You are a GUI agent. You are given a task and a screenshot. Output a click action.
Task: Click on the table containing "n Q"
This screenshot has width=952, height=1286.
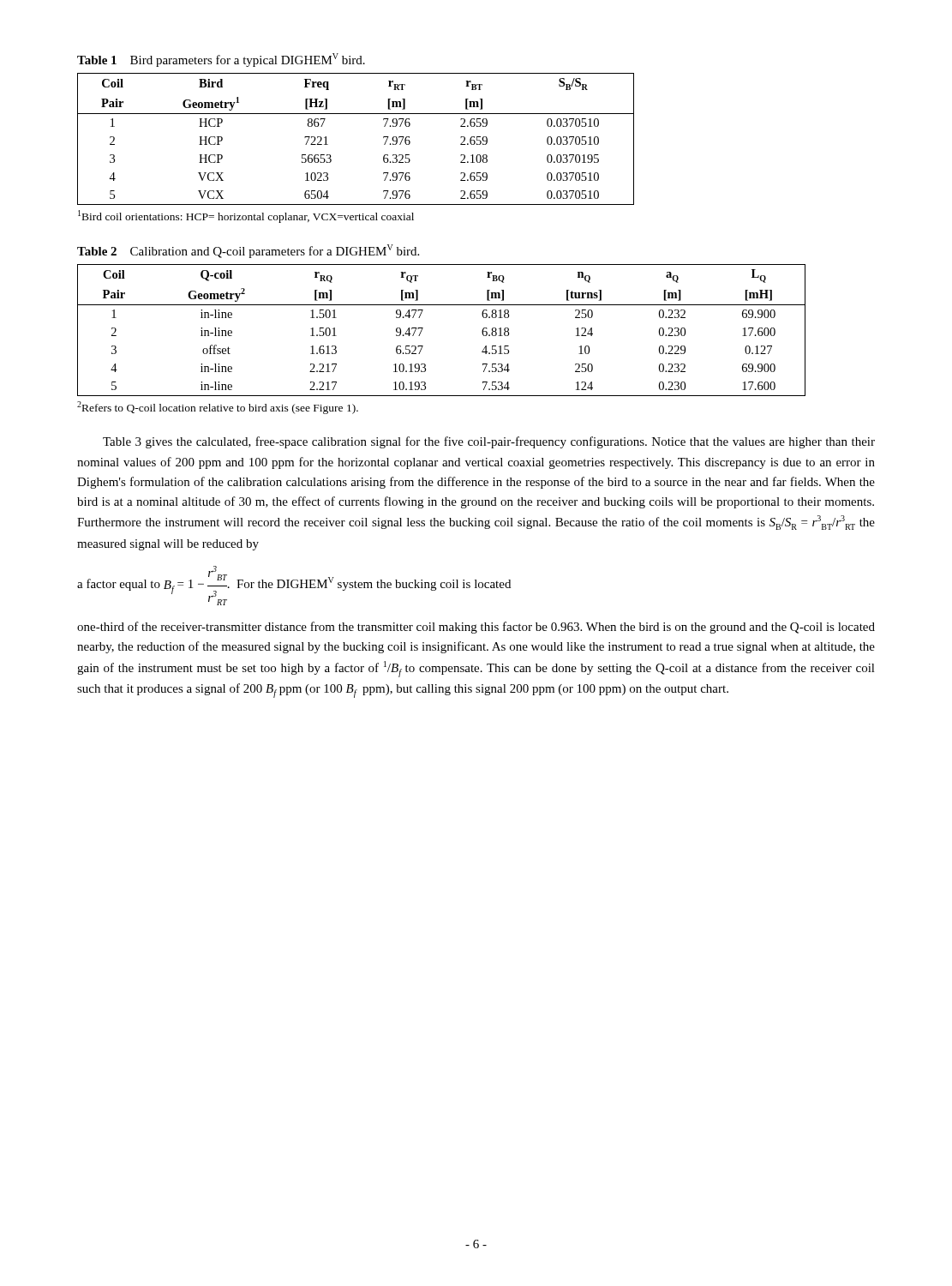coord(476,330)
